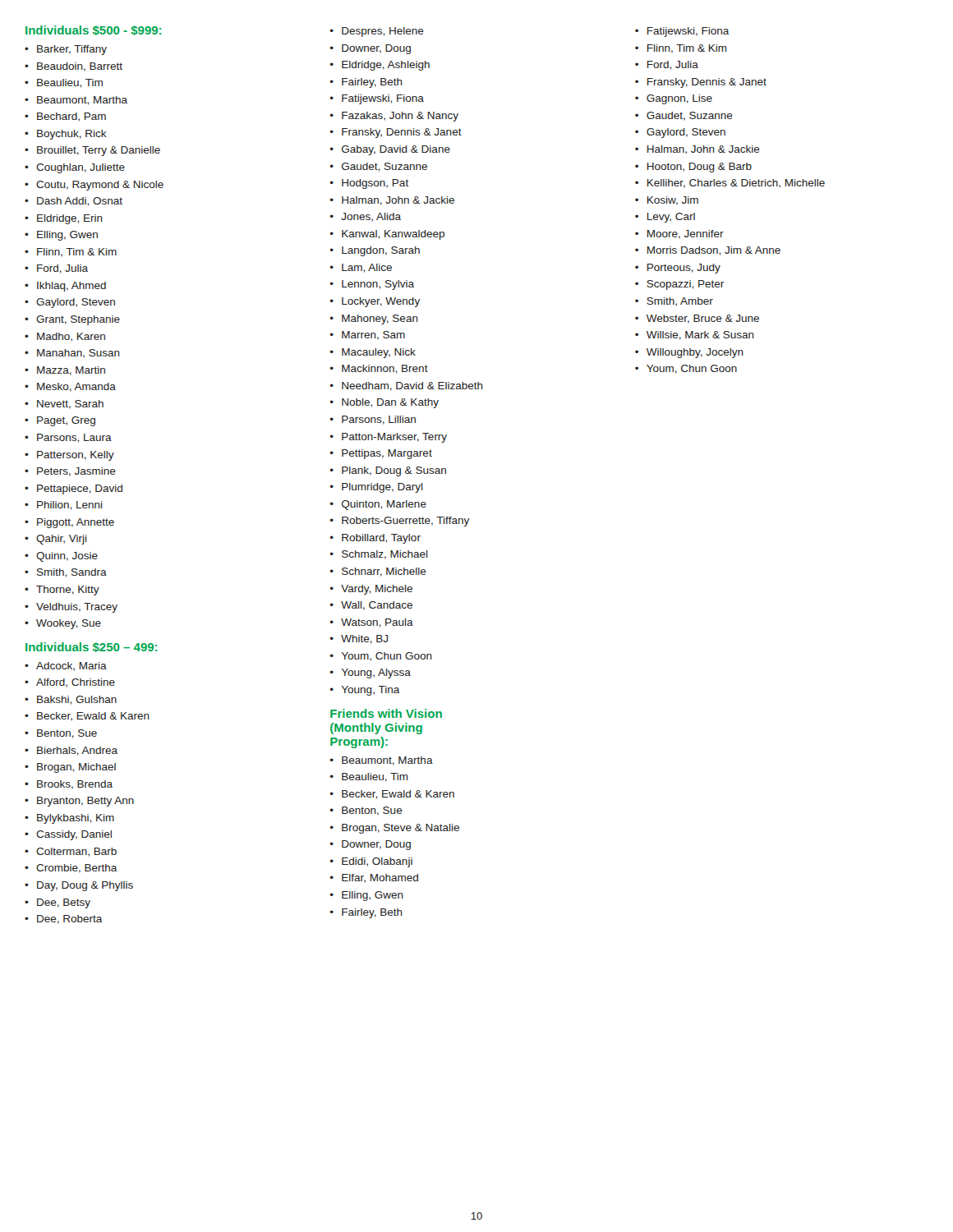Navigate to the region starting "Porteous, Judy"
The width and height of the screenshot is (953, 1232).
coord(683,267)
